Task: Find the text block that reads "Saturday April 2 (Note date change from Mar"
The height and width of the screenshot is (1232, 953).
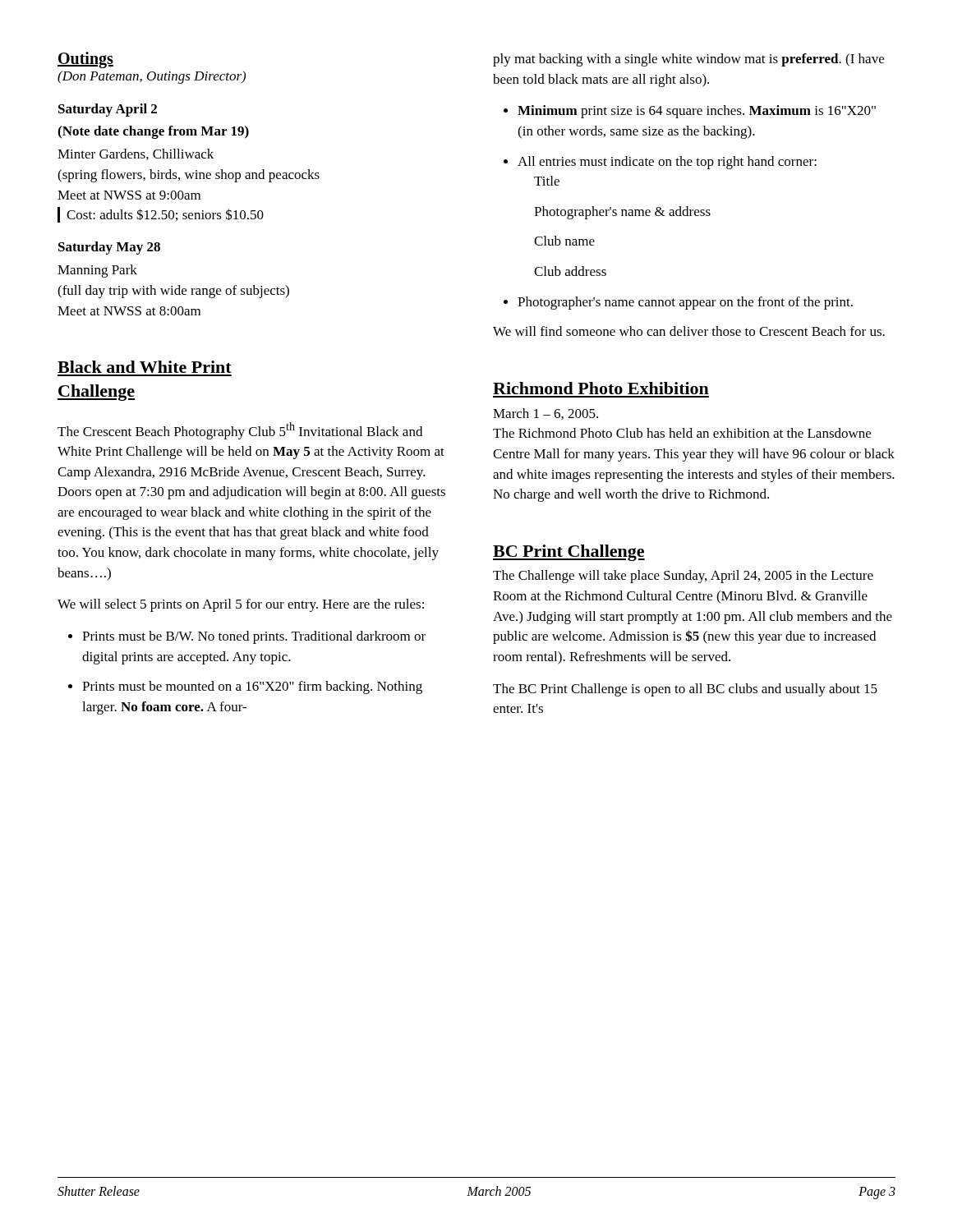Action: pyautogui.click(x=255, y=161)
